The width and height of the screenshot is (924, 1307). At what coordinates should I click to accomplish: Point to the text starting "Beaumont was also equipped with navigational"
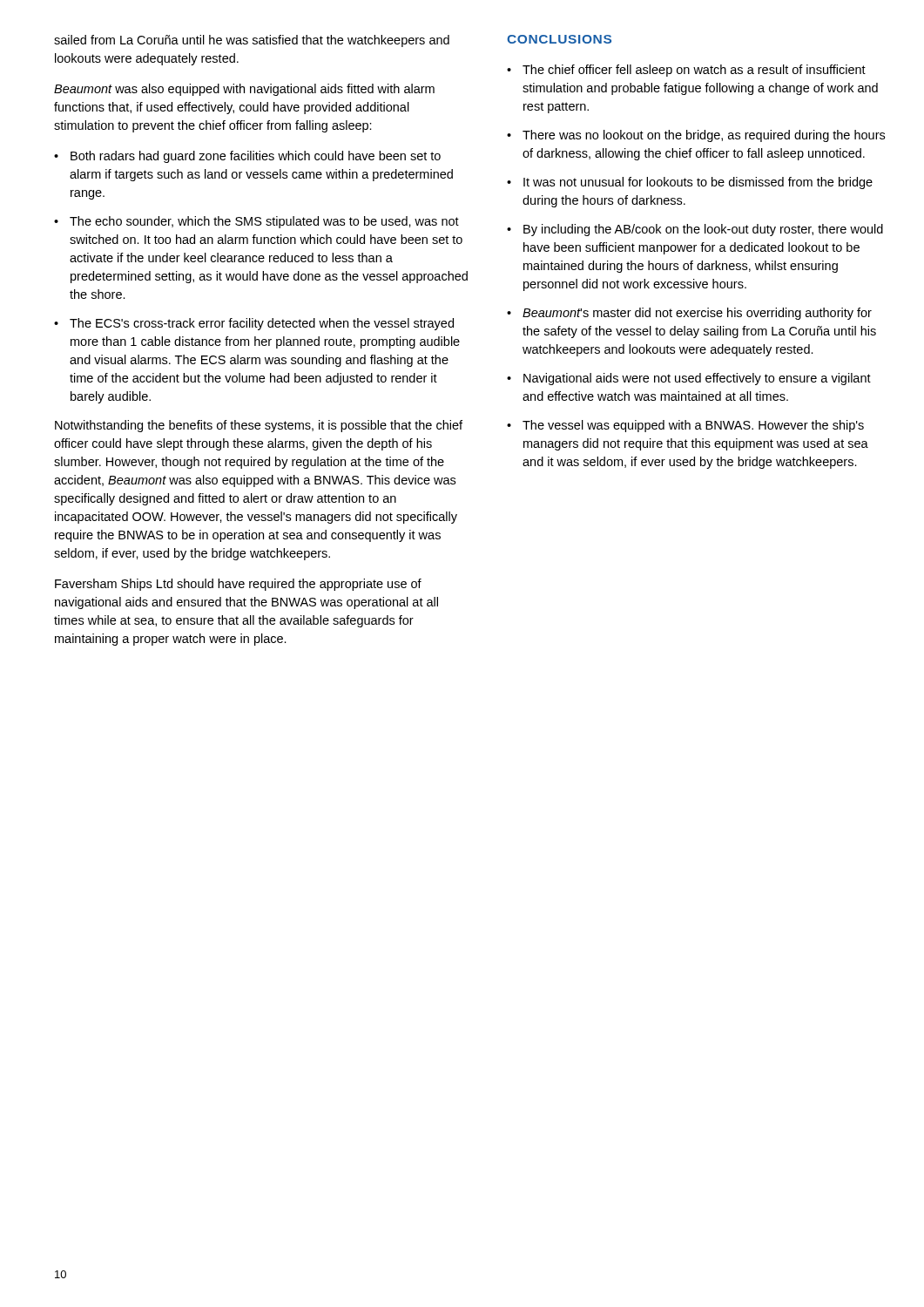pos(245,107)
